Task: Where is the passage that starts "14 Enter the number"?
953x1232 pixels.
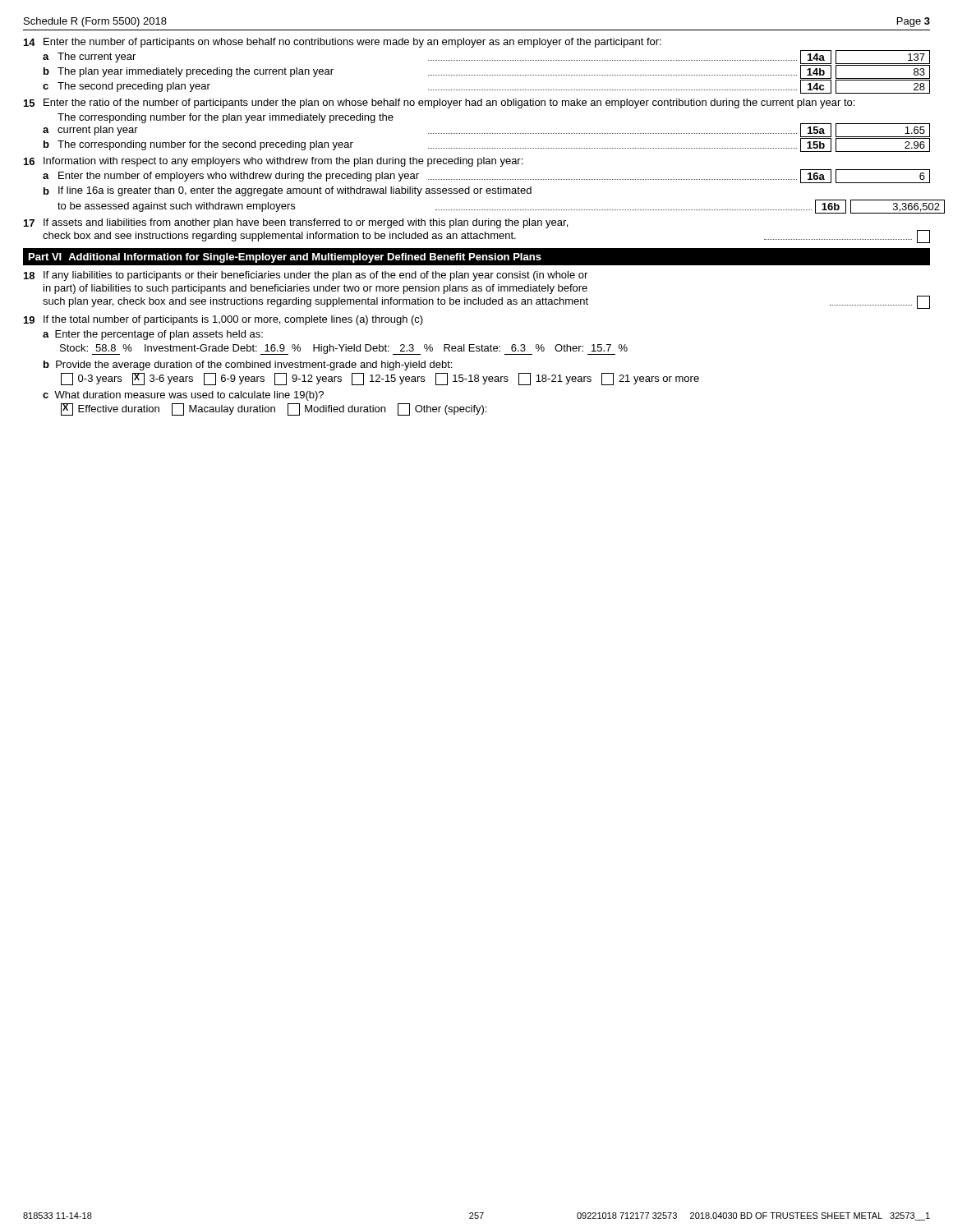Action: pyautogui.click(x=476, y=65)
